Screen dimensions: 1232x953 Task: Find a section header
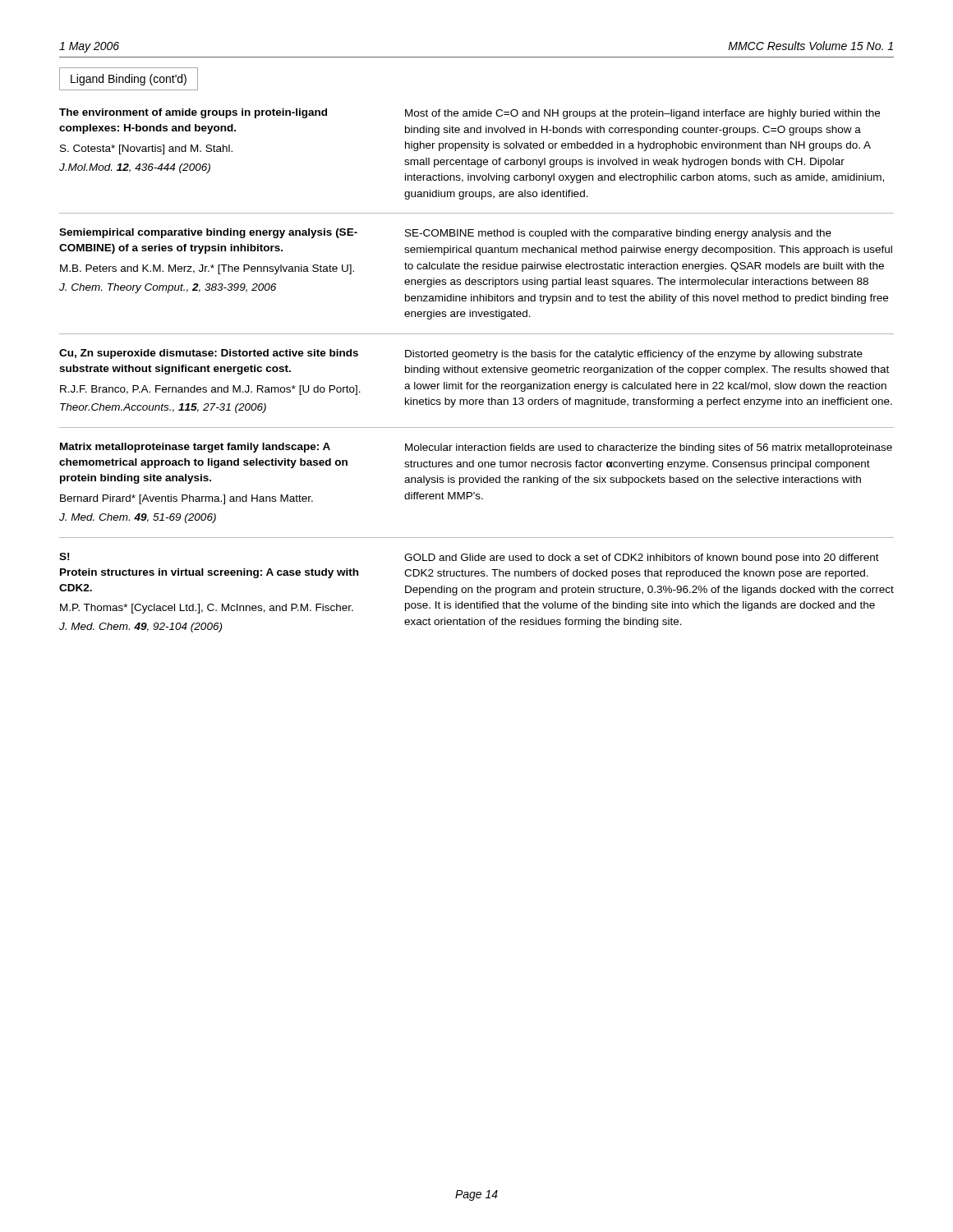(129, 79)
